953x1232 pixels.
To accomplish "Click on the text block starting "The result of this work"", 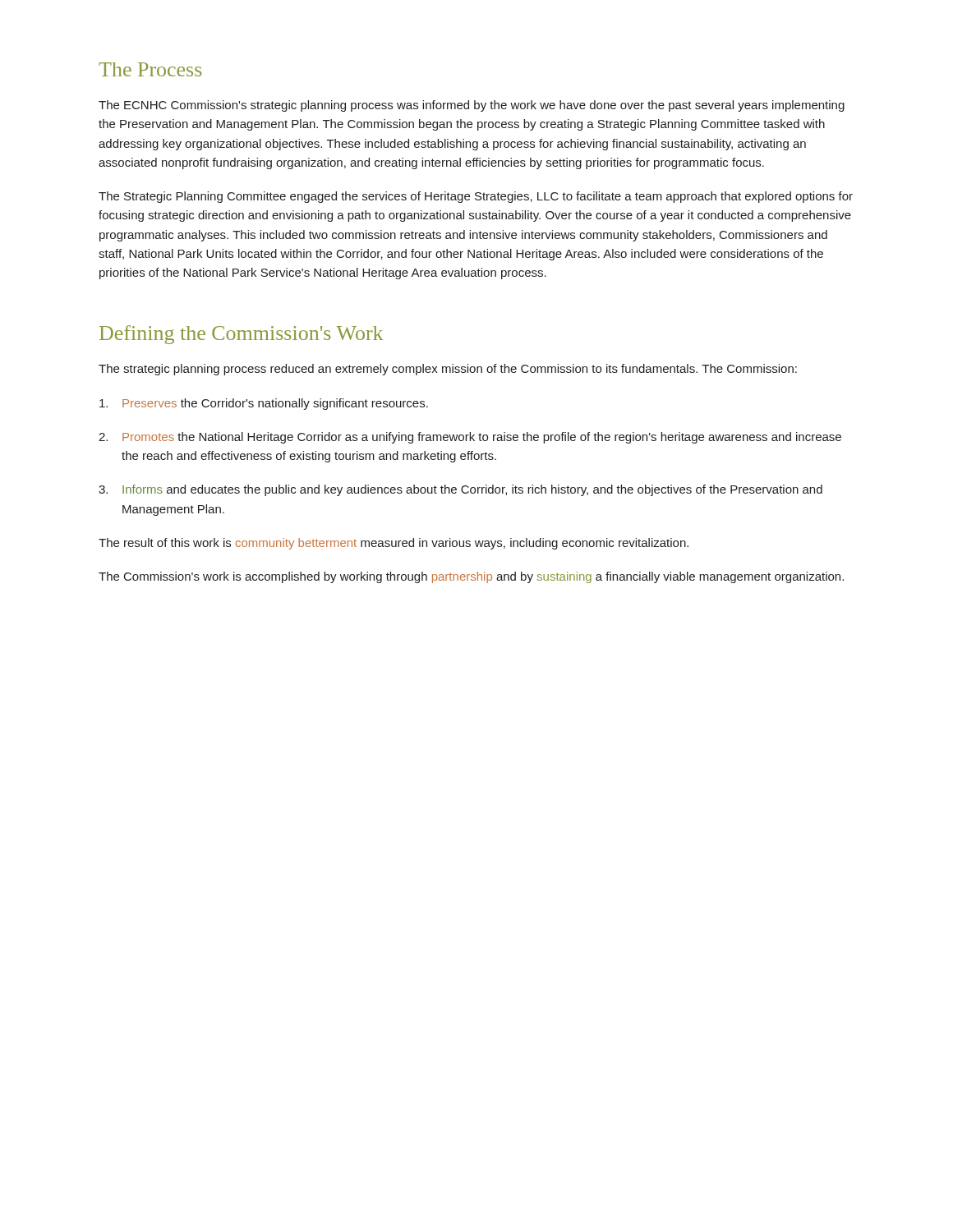I will [476, 542].
